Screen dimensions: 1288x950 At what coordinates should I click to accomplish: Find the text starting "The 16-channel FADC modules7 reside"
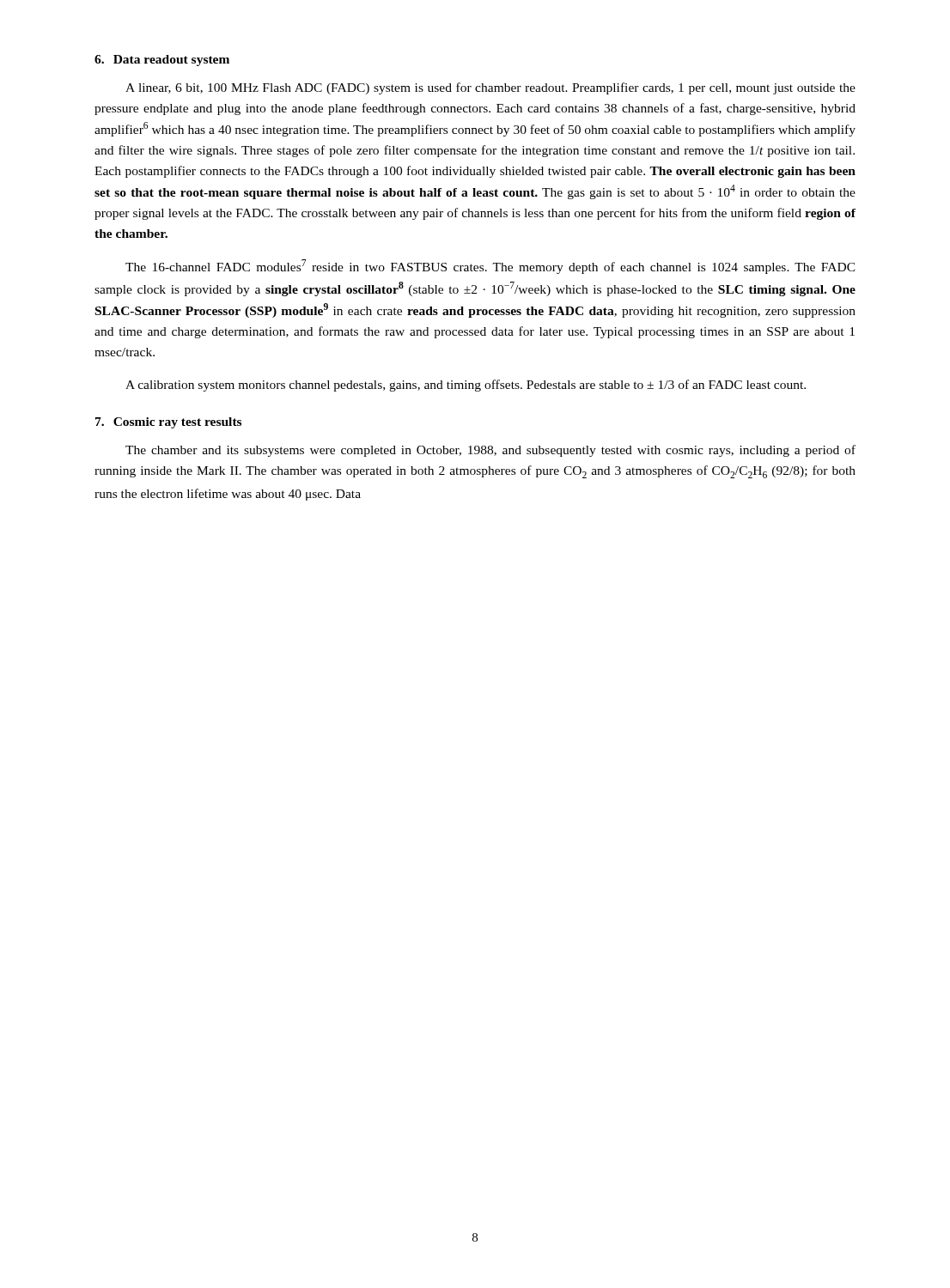coord(475,308)
